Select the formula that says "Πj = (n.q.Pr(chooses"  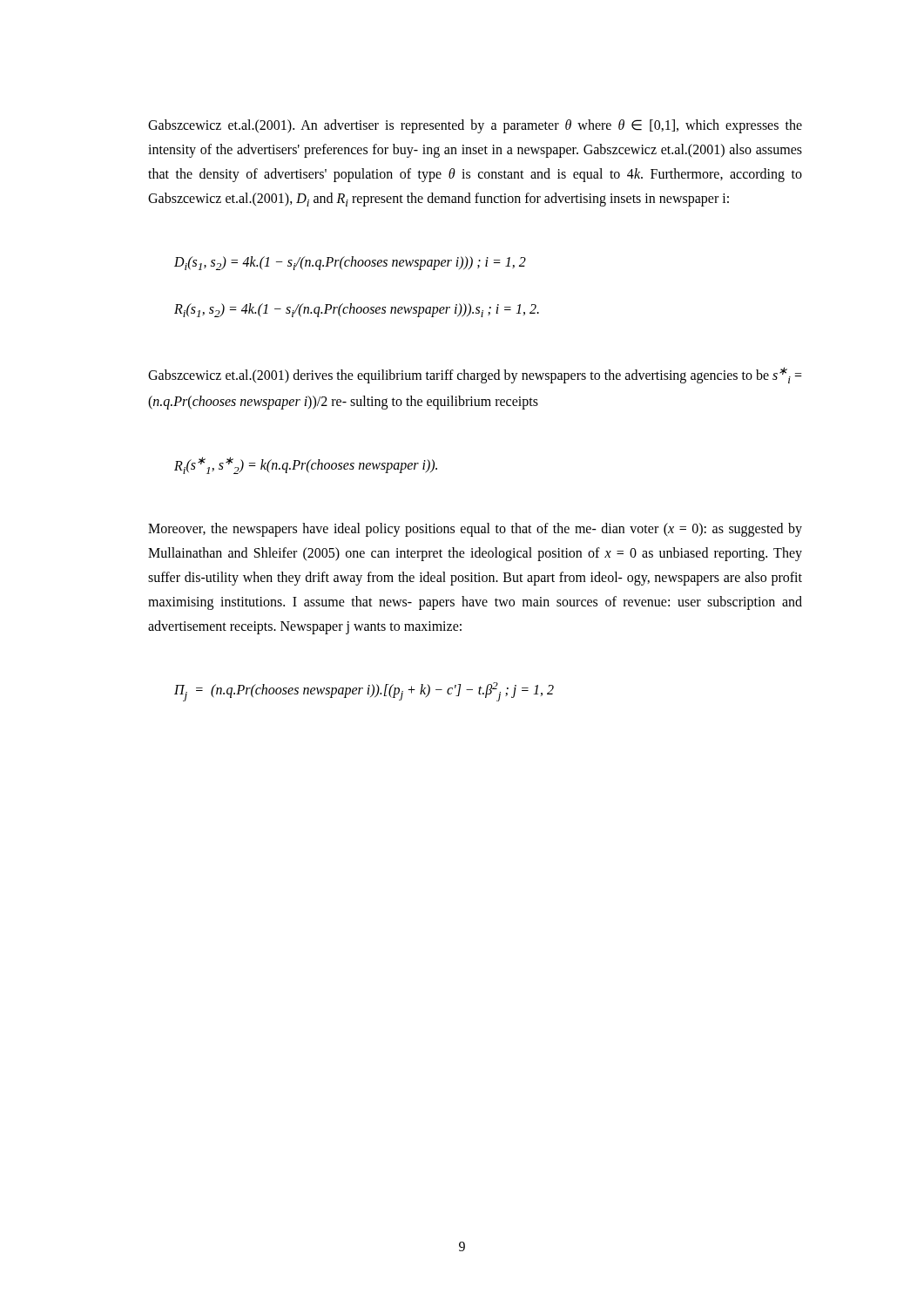click(364, 690)
